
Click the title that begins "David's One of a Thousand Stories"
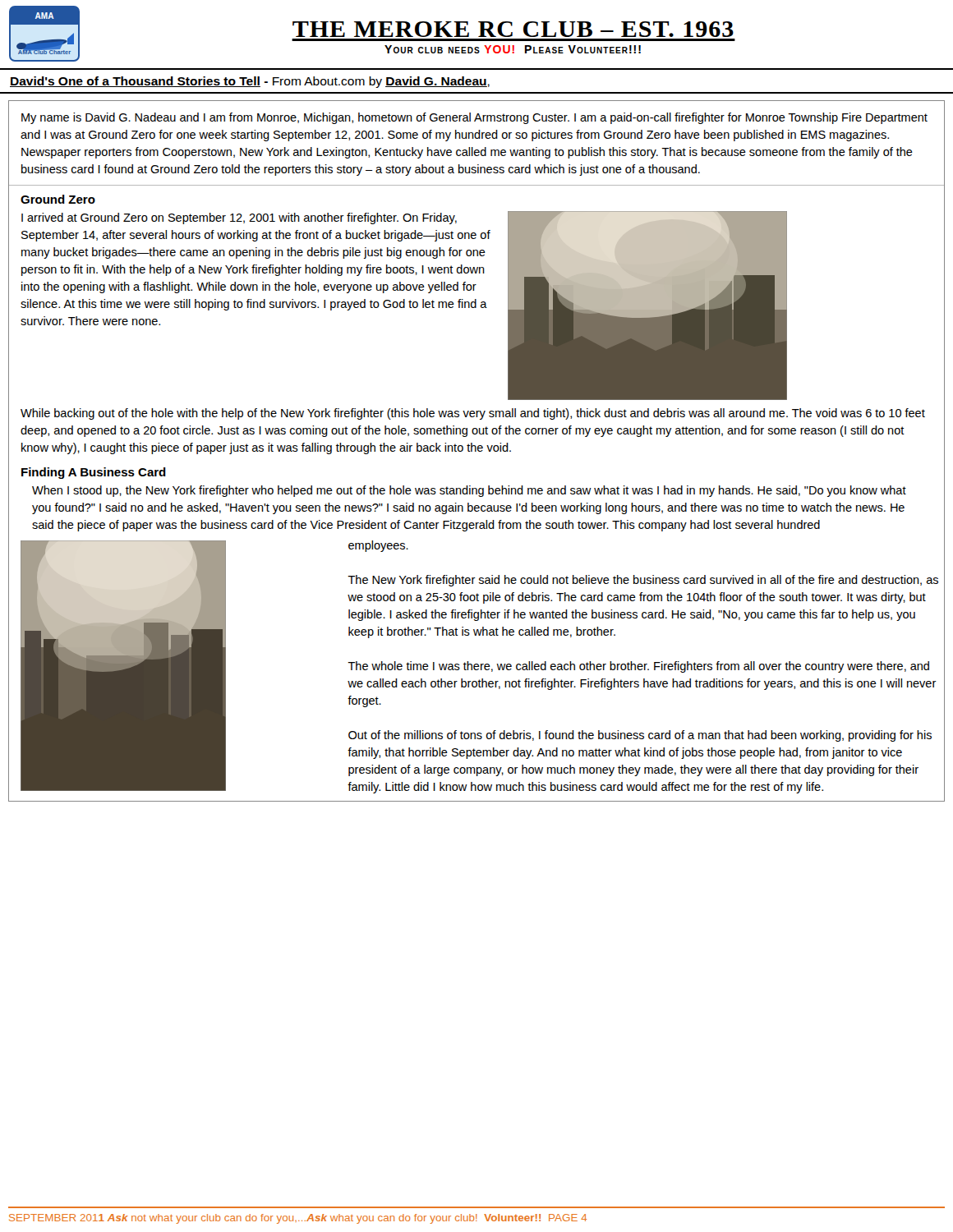pyautogui.click(x=476, y=82)
